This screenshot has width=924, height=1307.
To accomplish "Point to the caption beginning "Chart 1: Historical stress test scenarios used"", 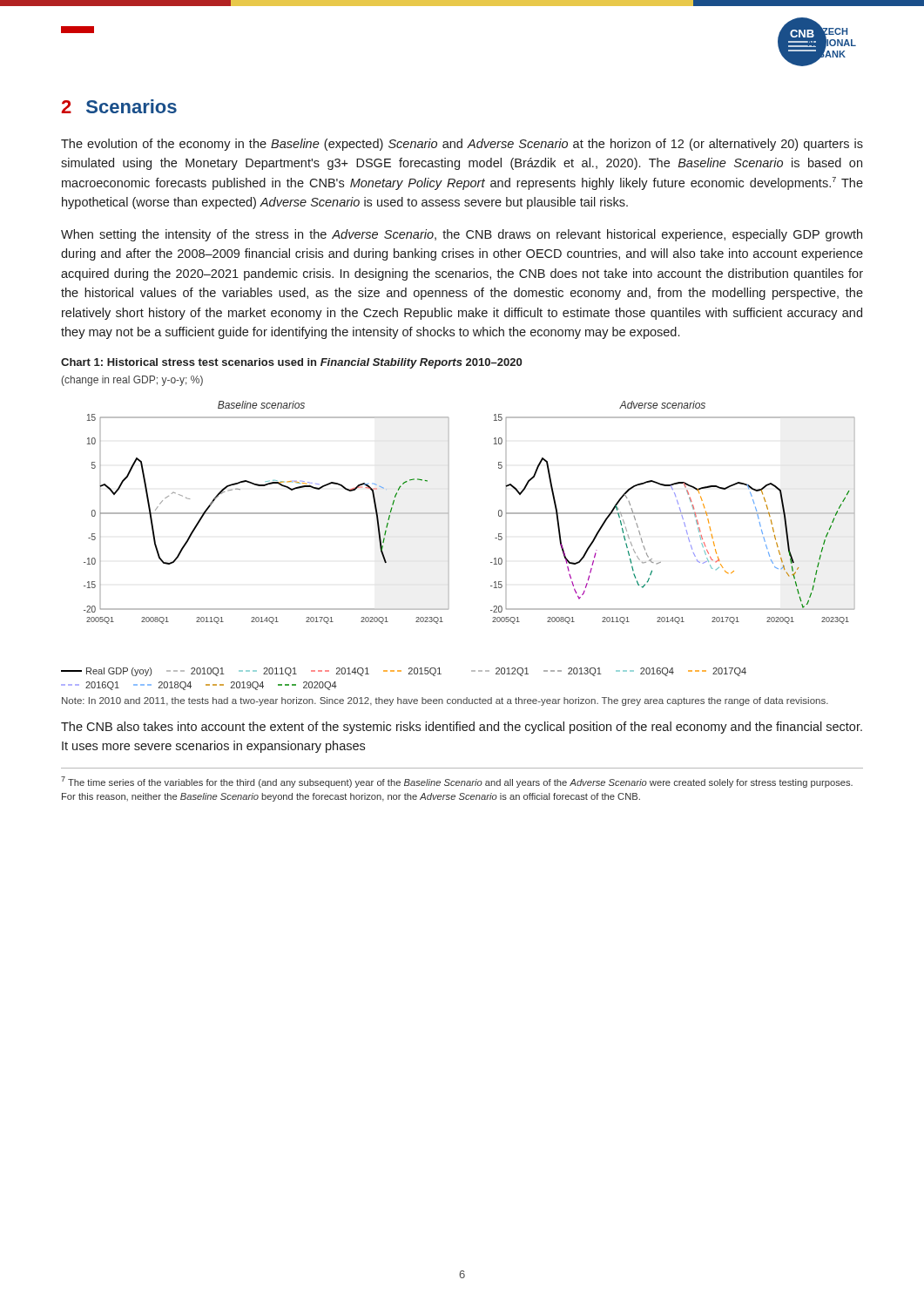I will coord(292,362).
